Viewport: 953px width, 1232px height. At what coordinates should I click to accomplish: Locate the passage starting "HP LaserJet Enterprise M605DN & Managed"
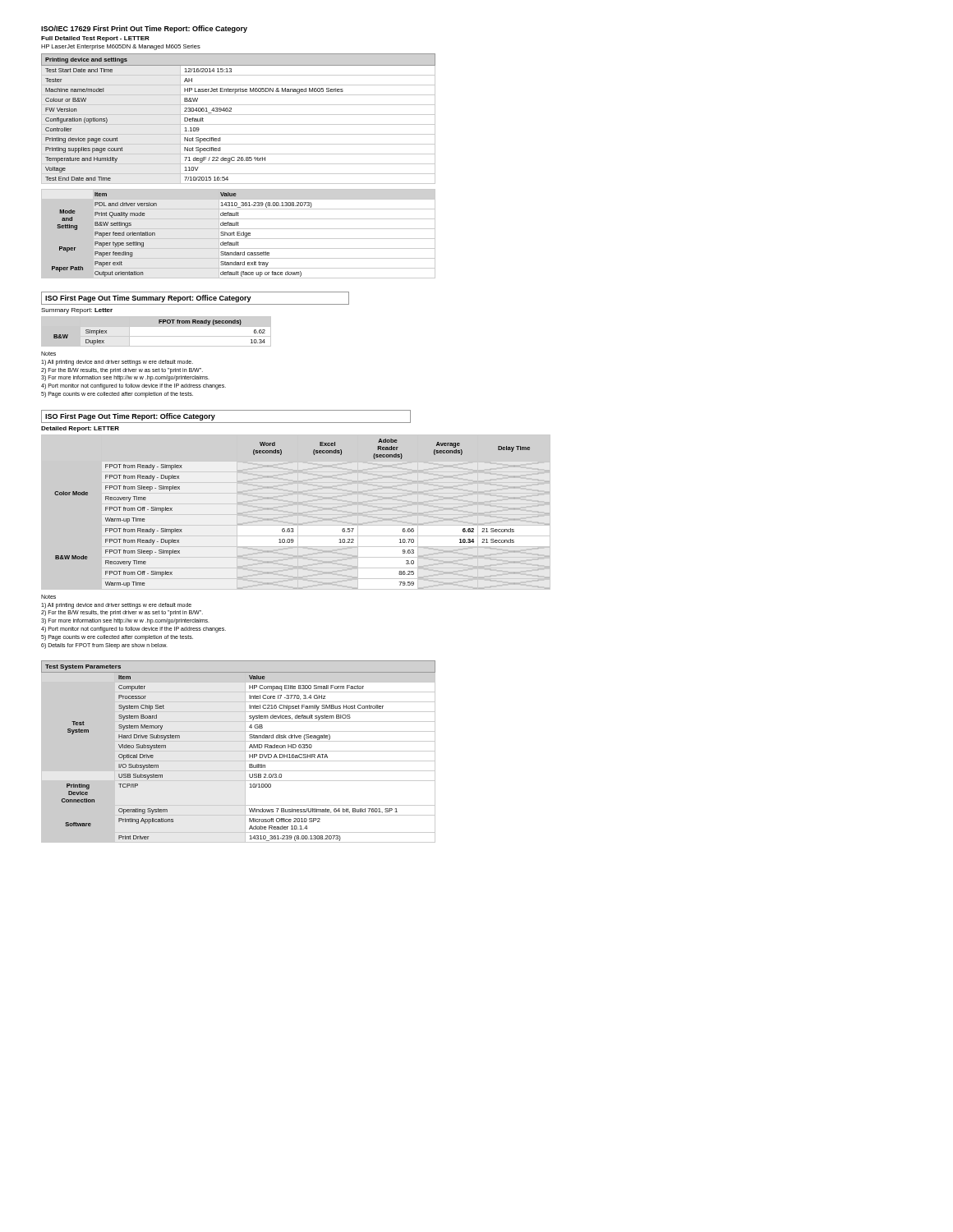(121, 46)
